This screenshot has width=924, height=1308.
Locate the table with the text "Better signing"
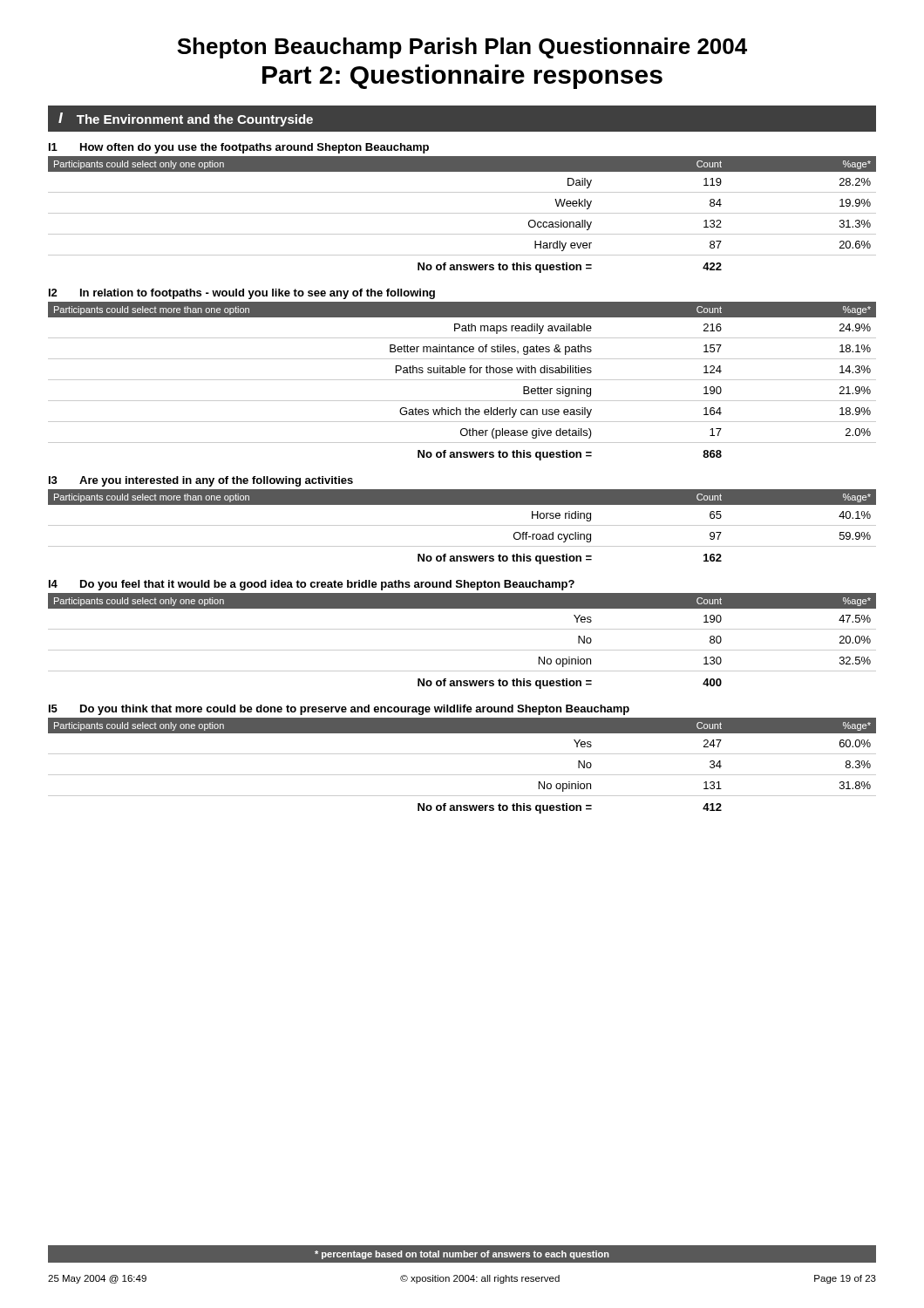462,383
